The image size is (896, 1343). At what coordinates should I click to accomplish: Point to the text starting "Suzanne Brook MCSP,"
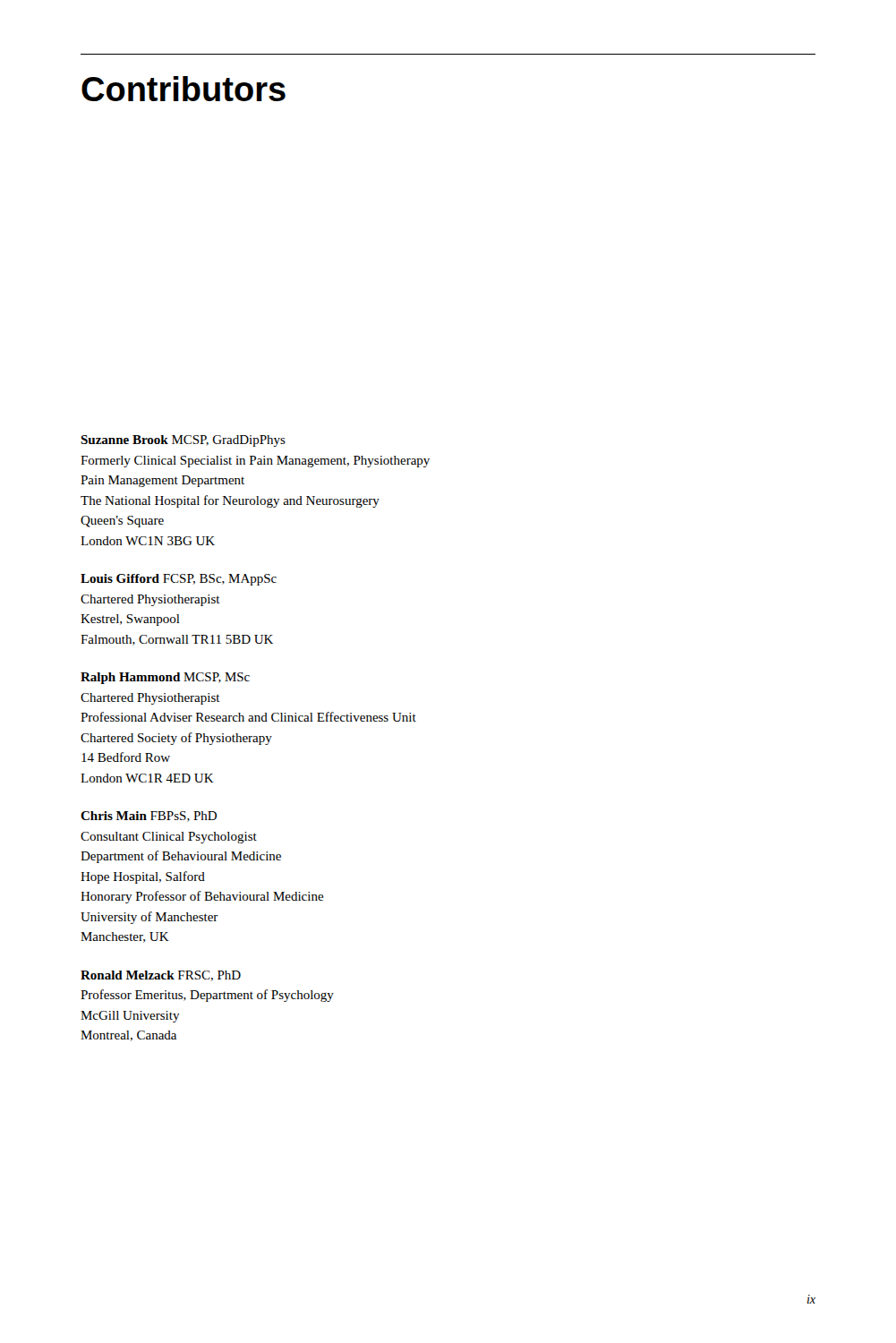point(183,441)
